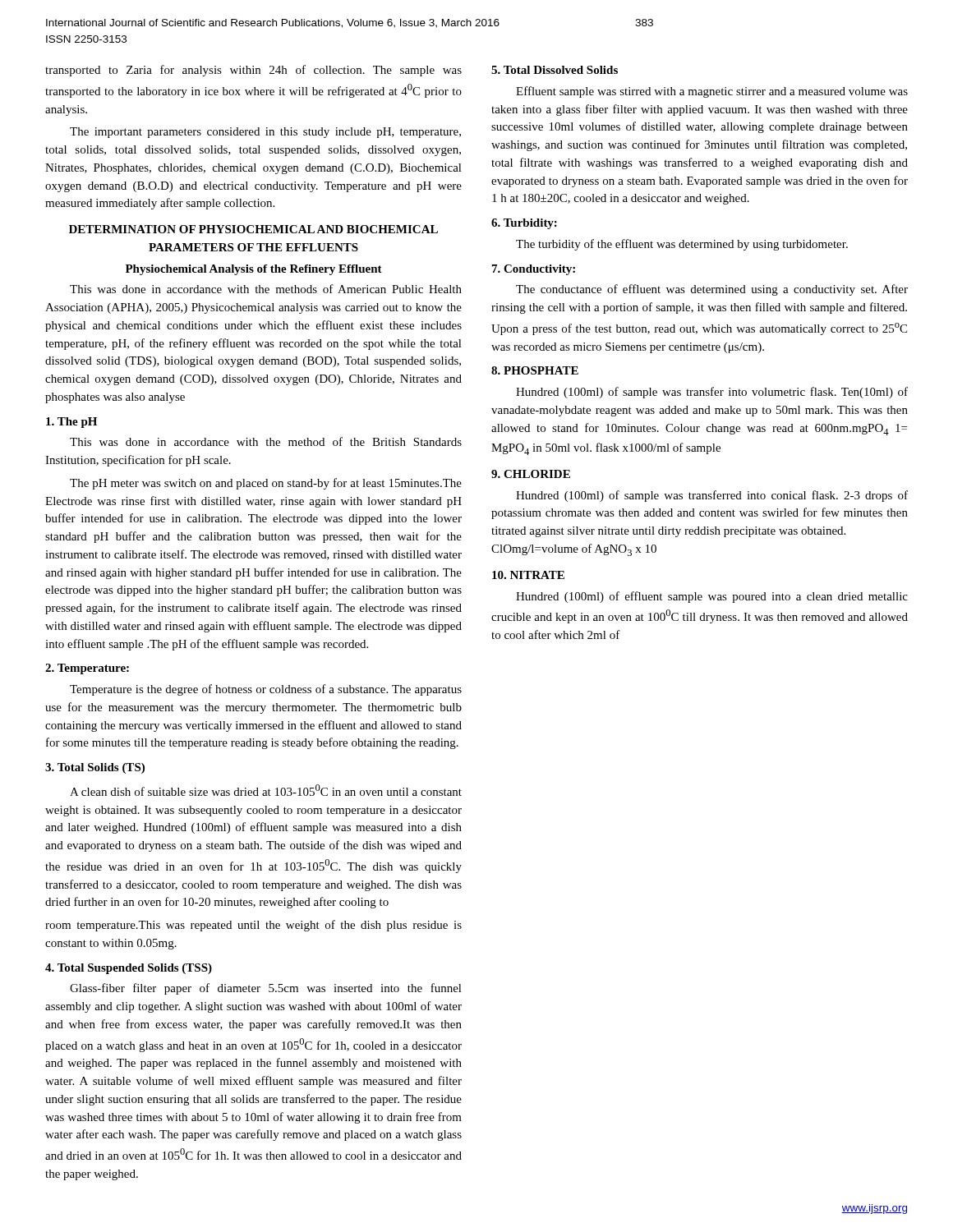Navigate to the text block starting "Glass-fiber filter paper of diameter 5.5cm"
Screen dimensions: 1232x953
point(253,1082)
